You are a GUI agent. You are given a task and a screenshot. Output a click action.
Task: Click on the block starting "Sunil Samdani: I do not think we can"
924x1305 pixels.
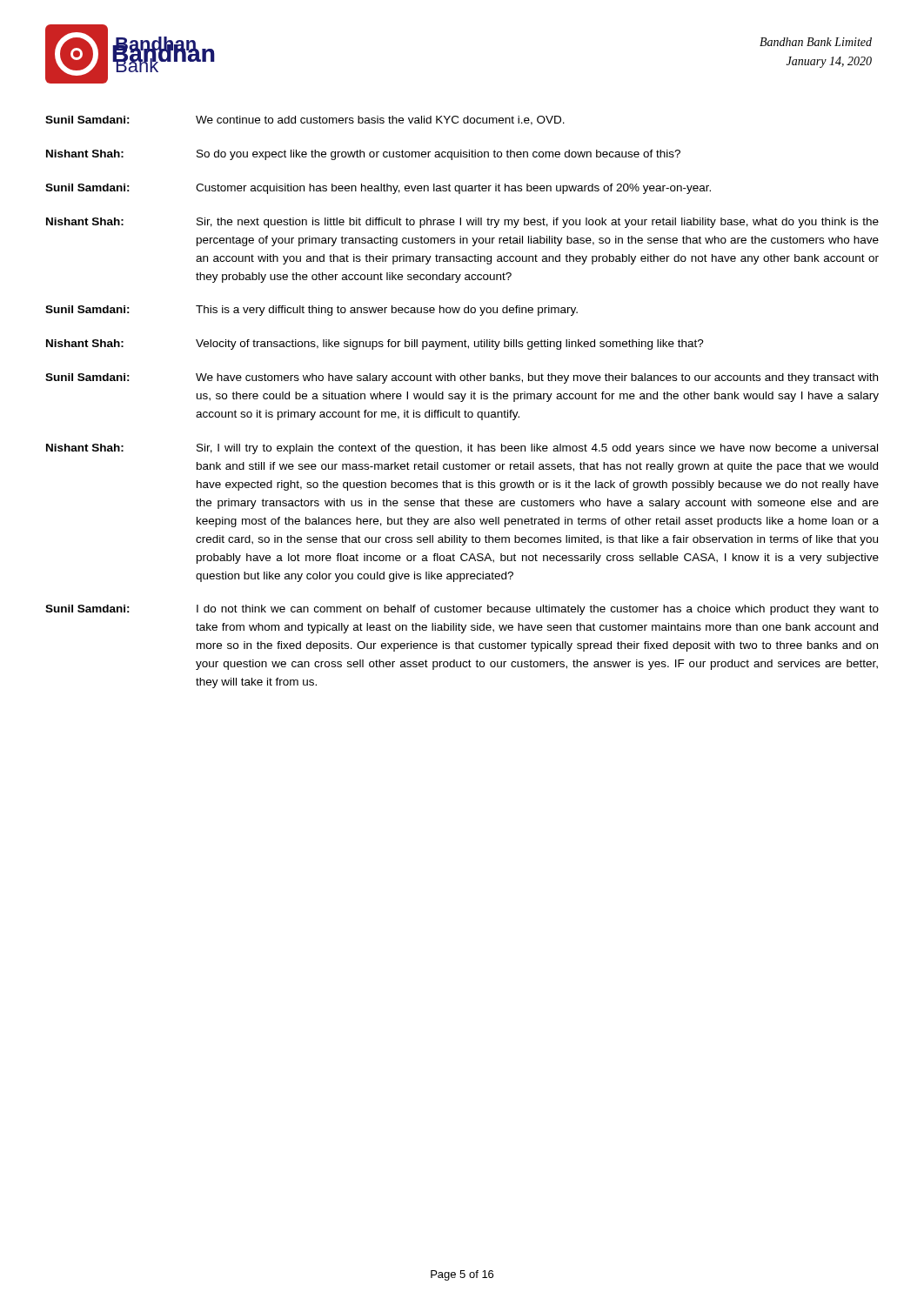pos(462,646)
